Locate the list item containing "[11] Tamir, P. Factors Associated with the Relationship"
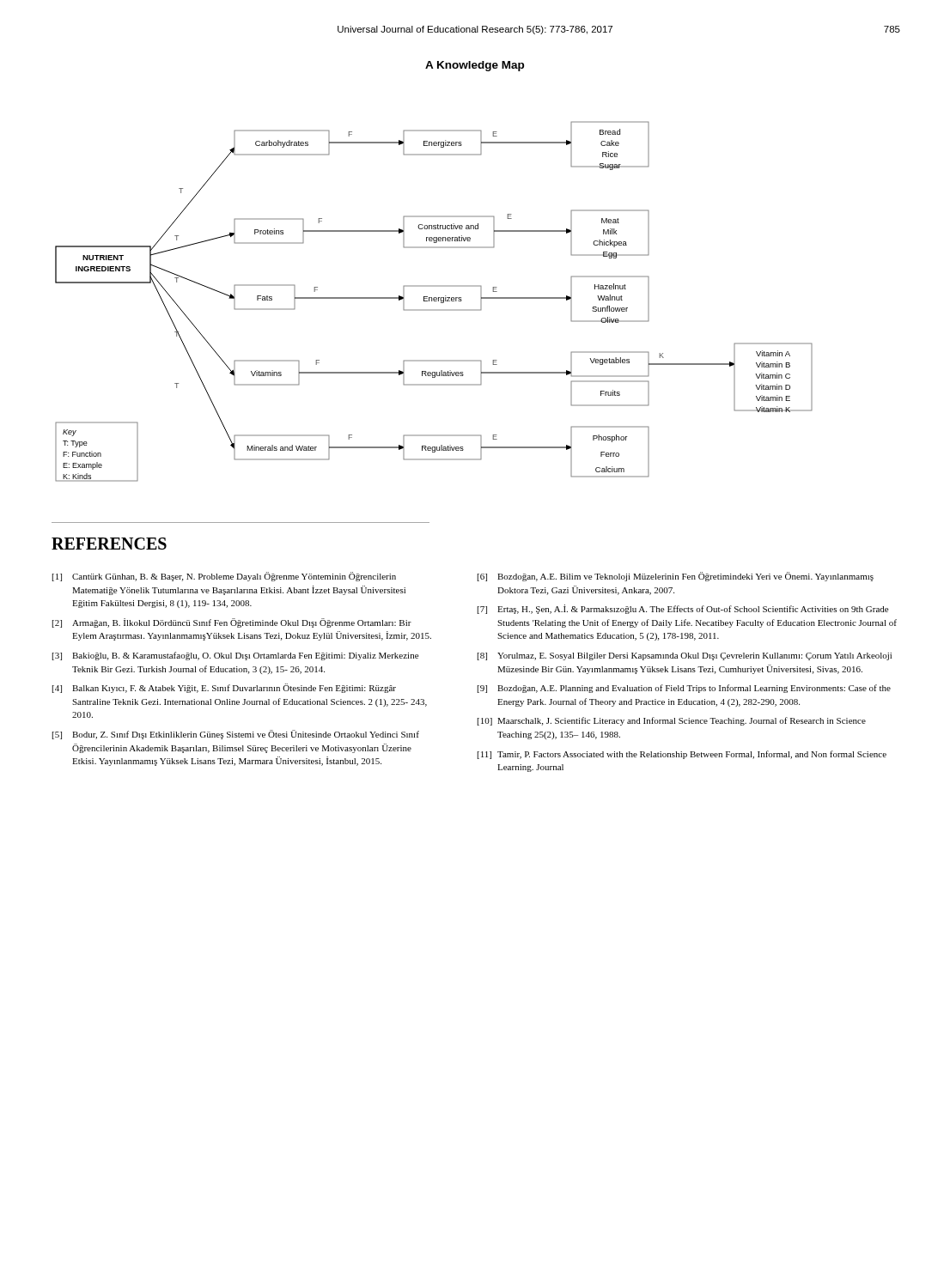Viewport: 950px width, 1288px height. (687, 761)
